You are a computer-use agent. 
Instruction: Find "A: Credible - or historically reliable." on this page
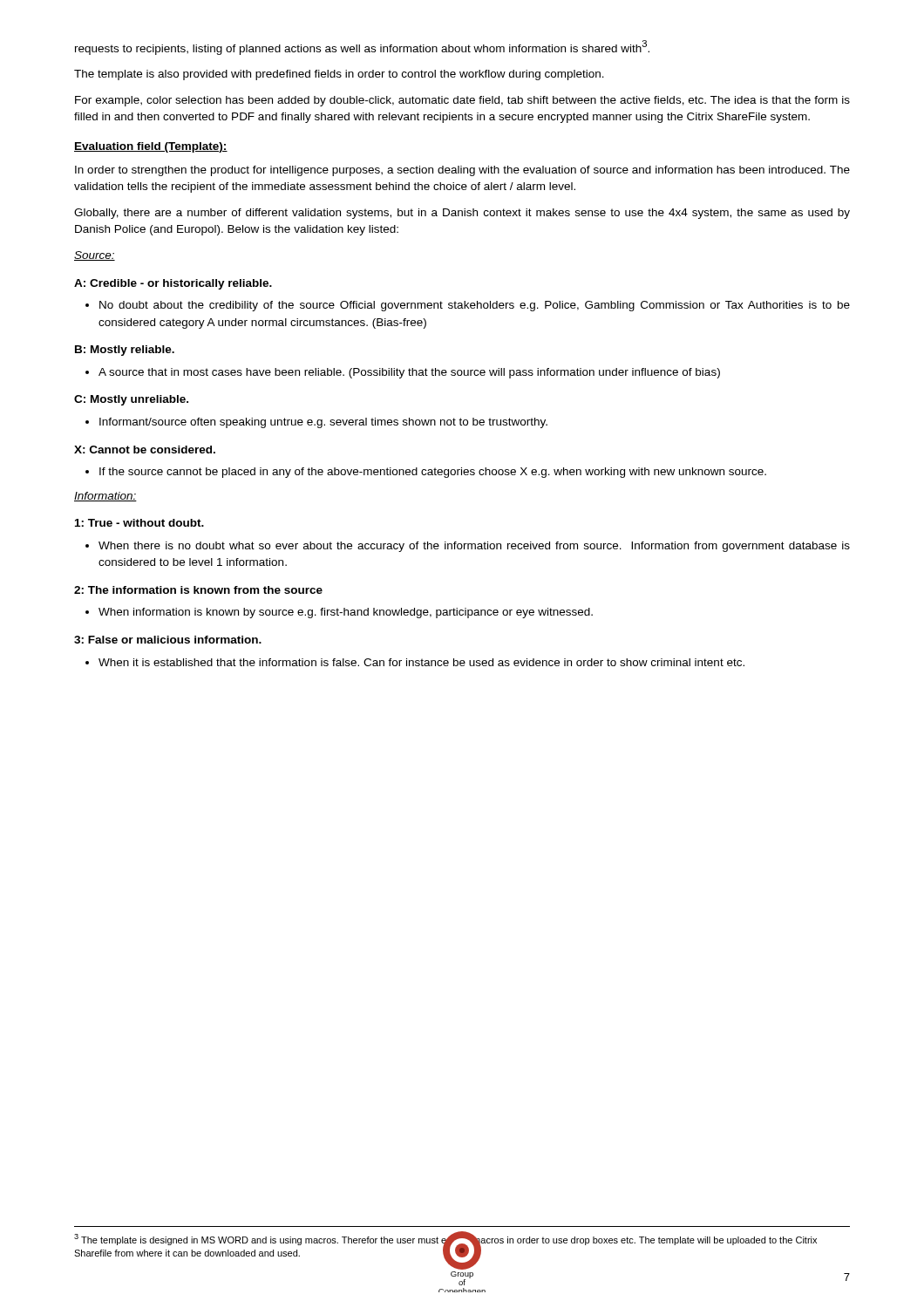[173, 284]
